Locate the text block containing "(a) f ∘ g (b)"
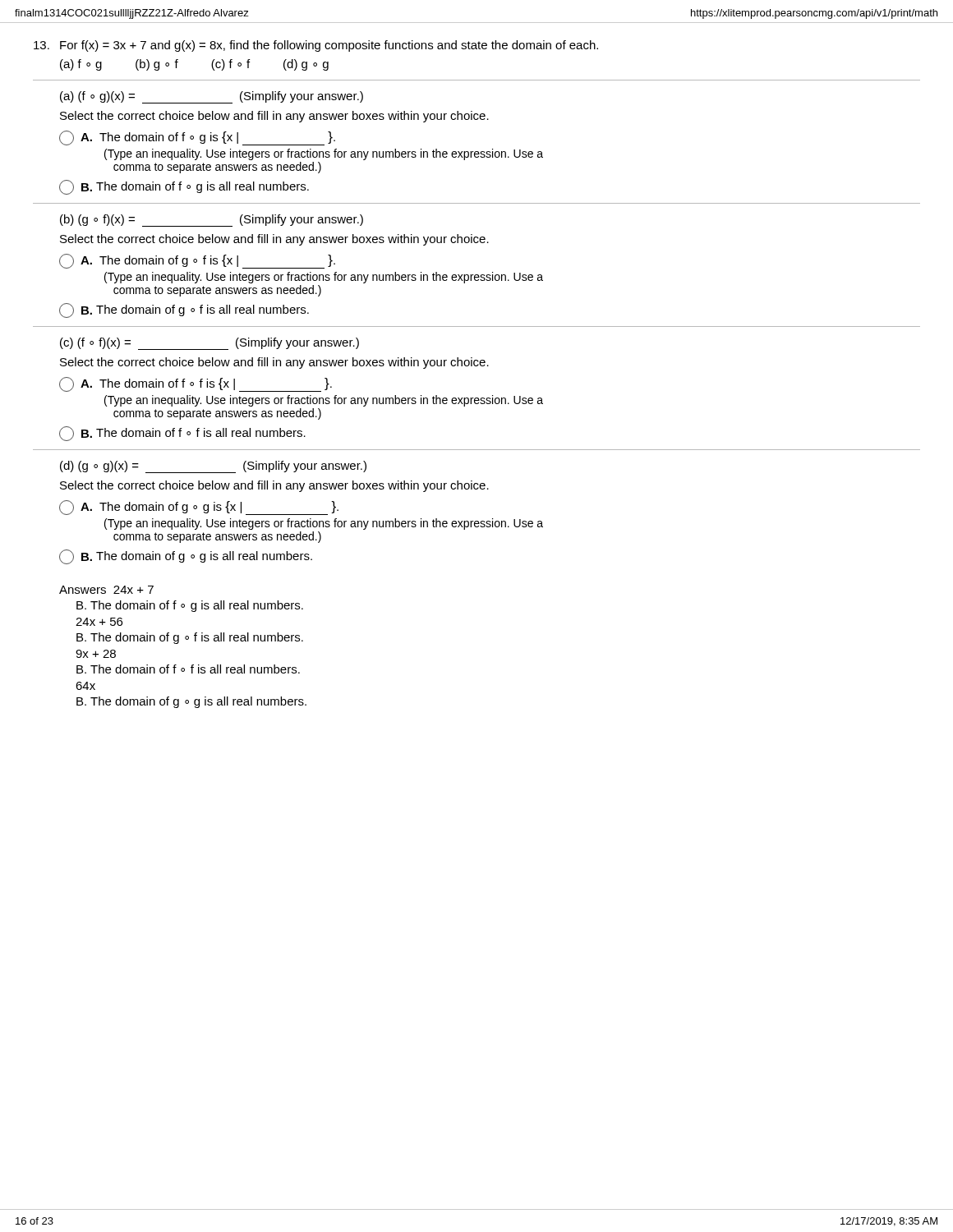Screen dimensions: 1232x953 point(79,64)
